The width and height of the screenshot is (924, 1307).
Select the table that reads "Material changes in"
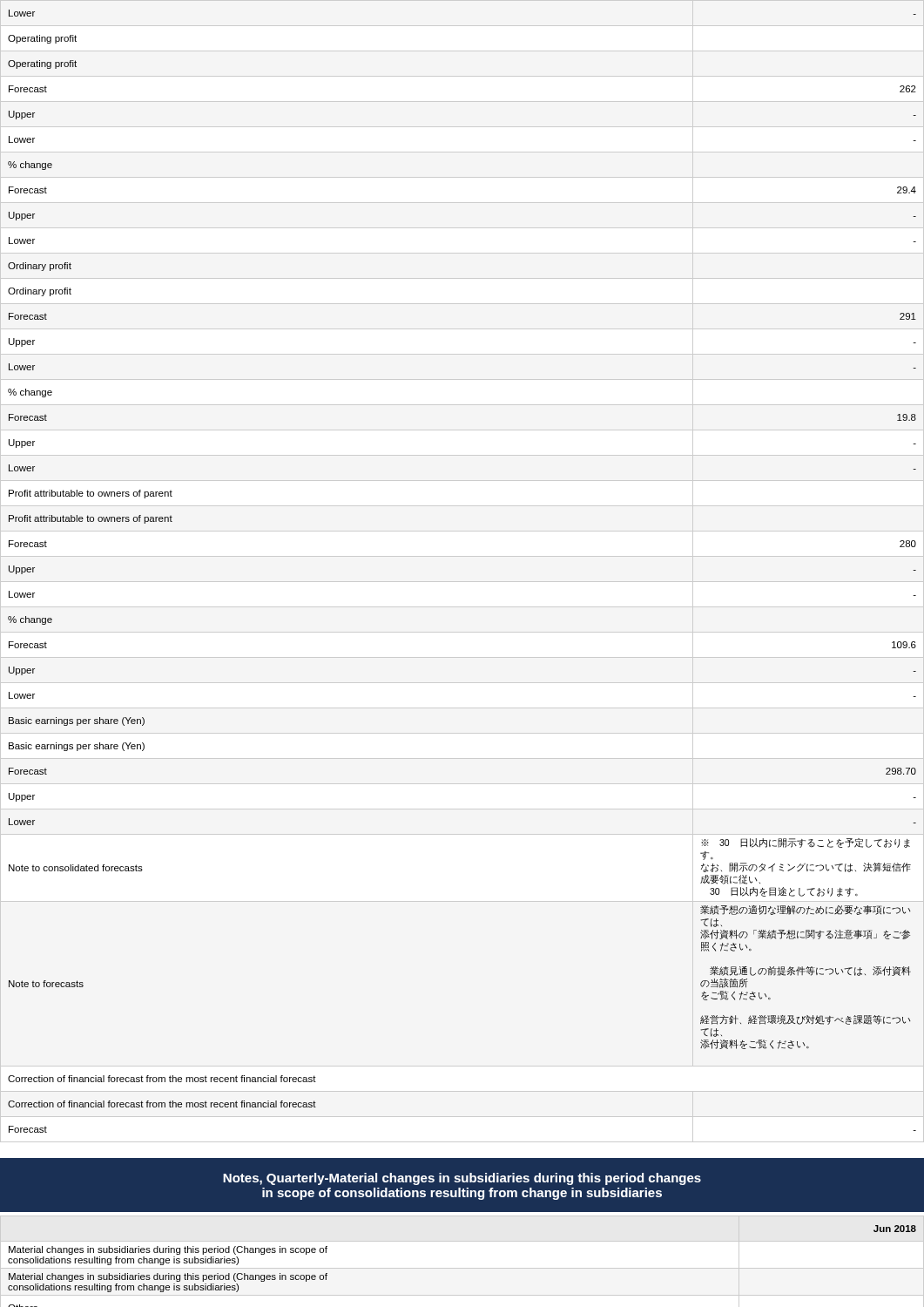(x=462, y=1261)
